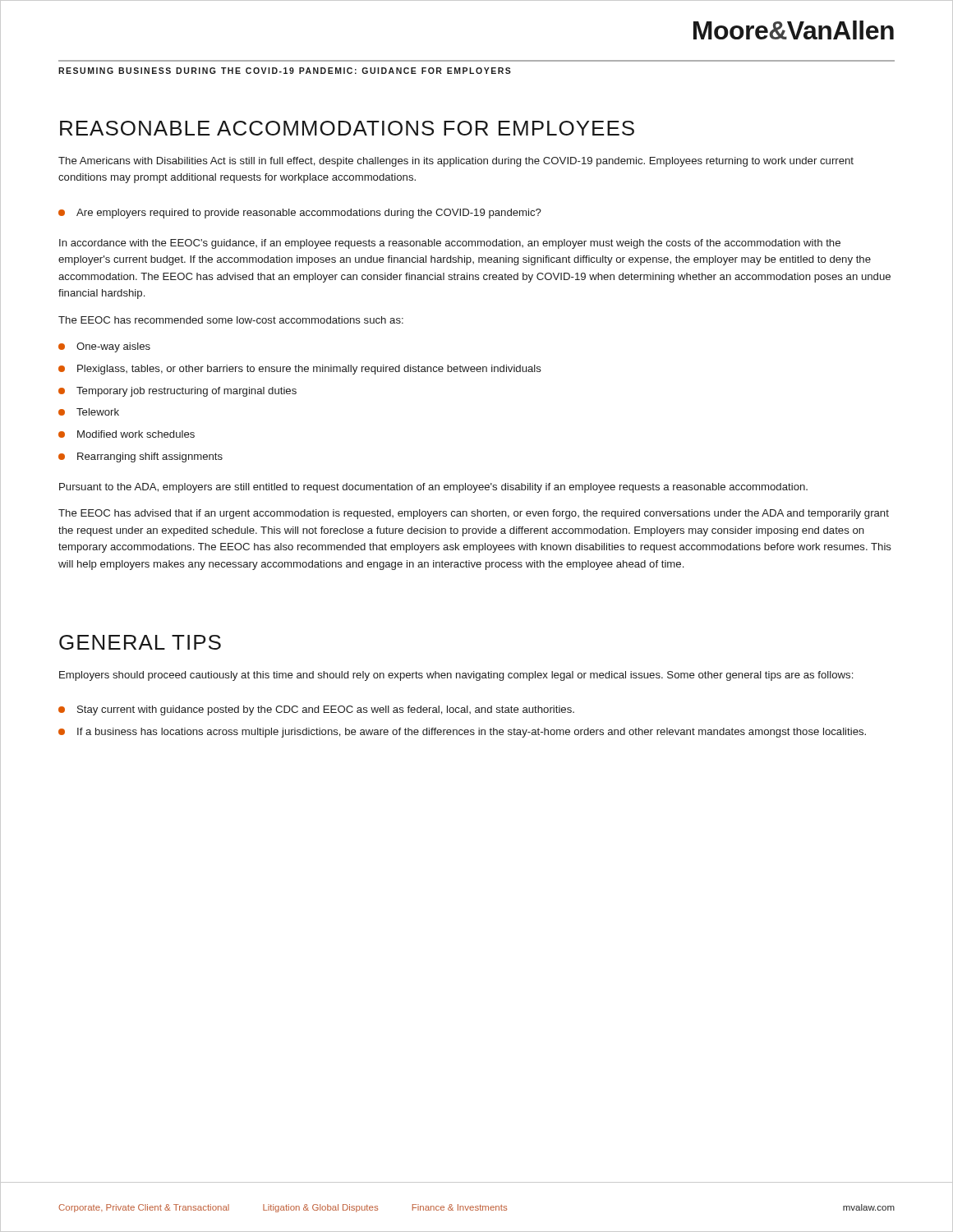Click on the list item containing "Plexiglass, tables, or other barriers to ensure"
The image size is (953, 1232).
476,368
